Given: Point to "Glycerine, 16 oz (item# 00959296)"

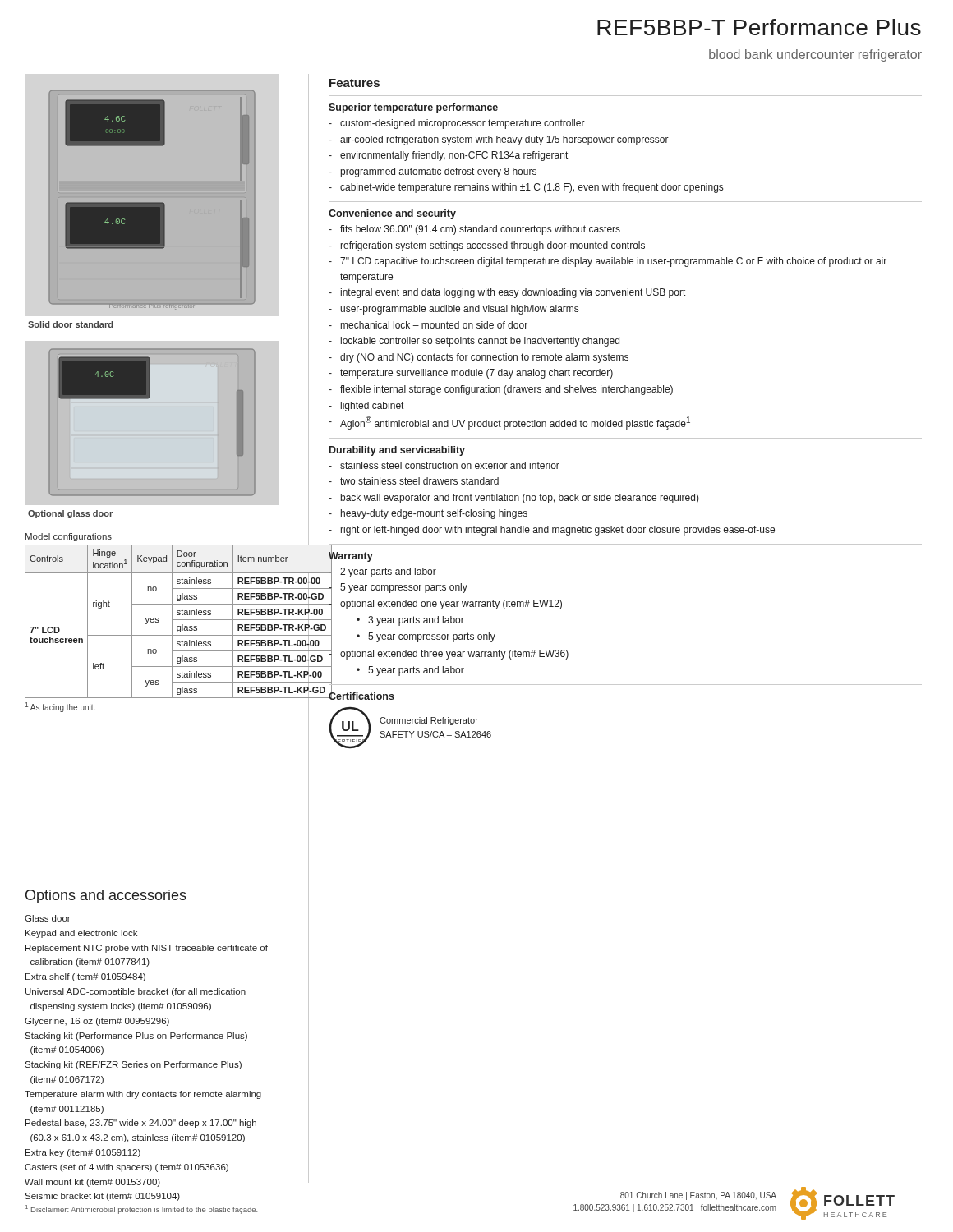Looking at the screenshot, I should click(x=97, y=1021).
